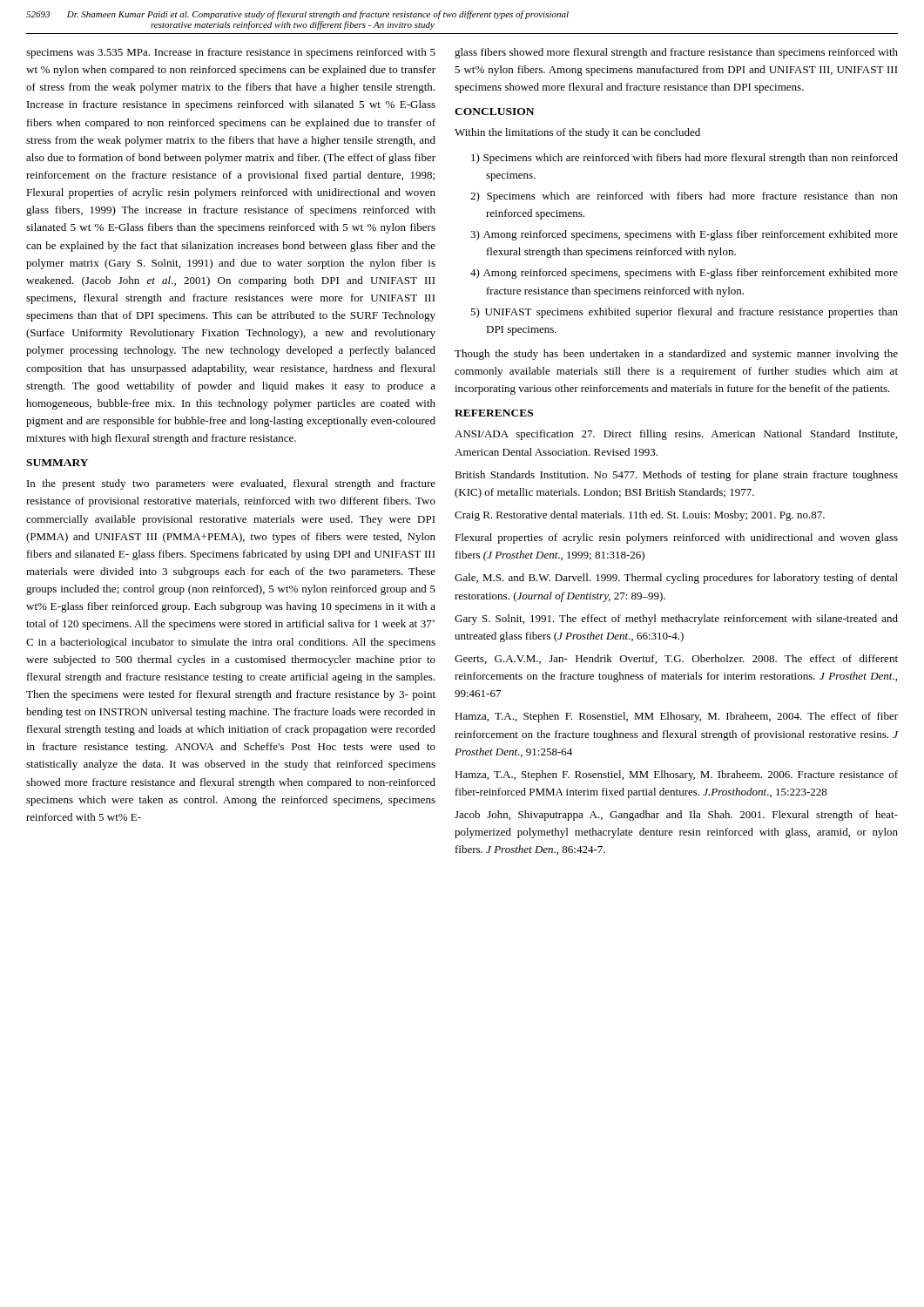Find the text block that says "glass fibers showed more flexural strength and fracture"
Viewport: 924px width, 1307px height.
point(676,69)
